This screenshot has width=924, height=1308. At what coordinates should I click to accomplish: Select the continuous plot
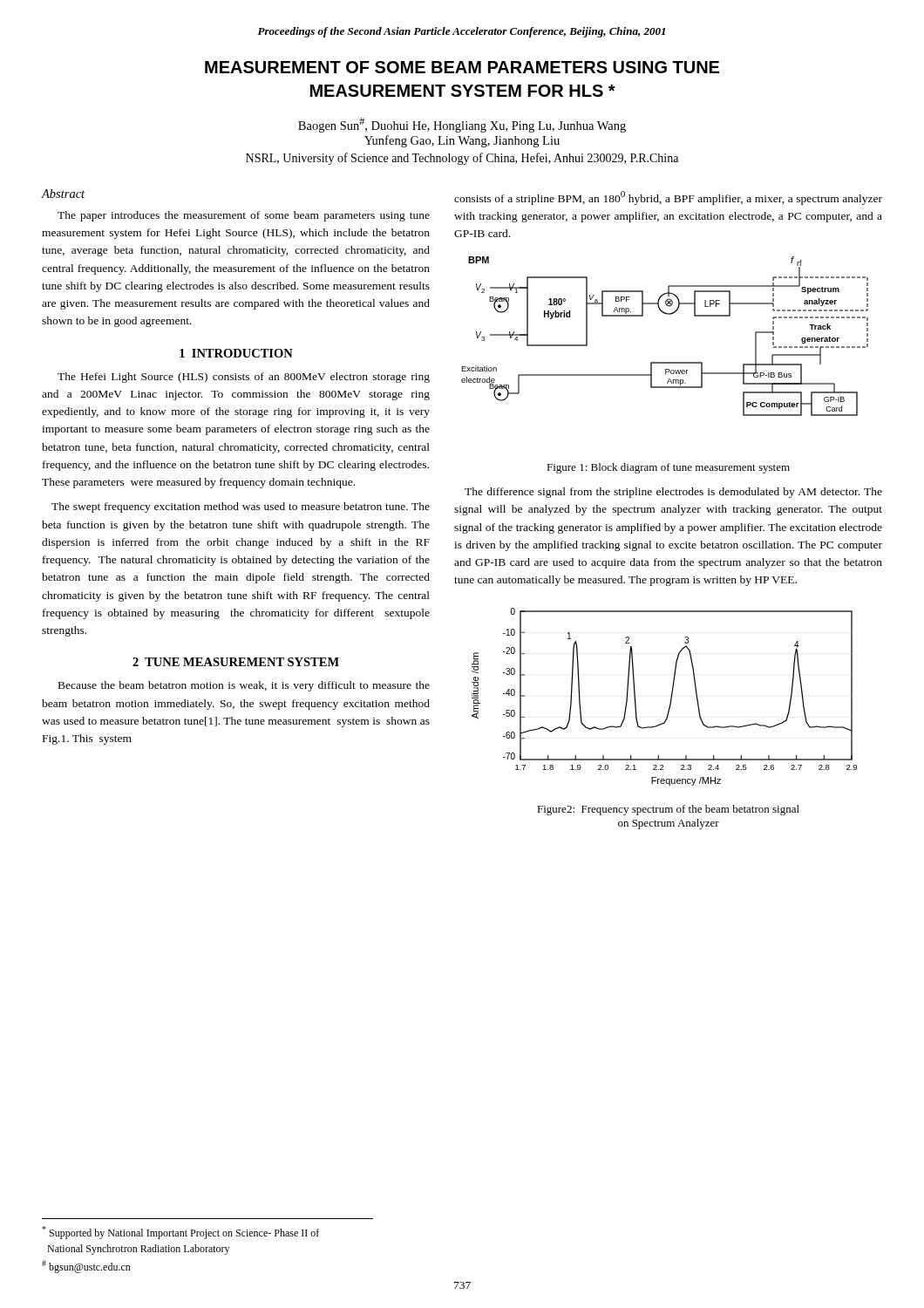pyautogui.click(x=668, y=696)
